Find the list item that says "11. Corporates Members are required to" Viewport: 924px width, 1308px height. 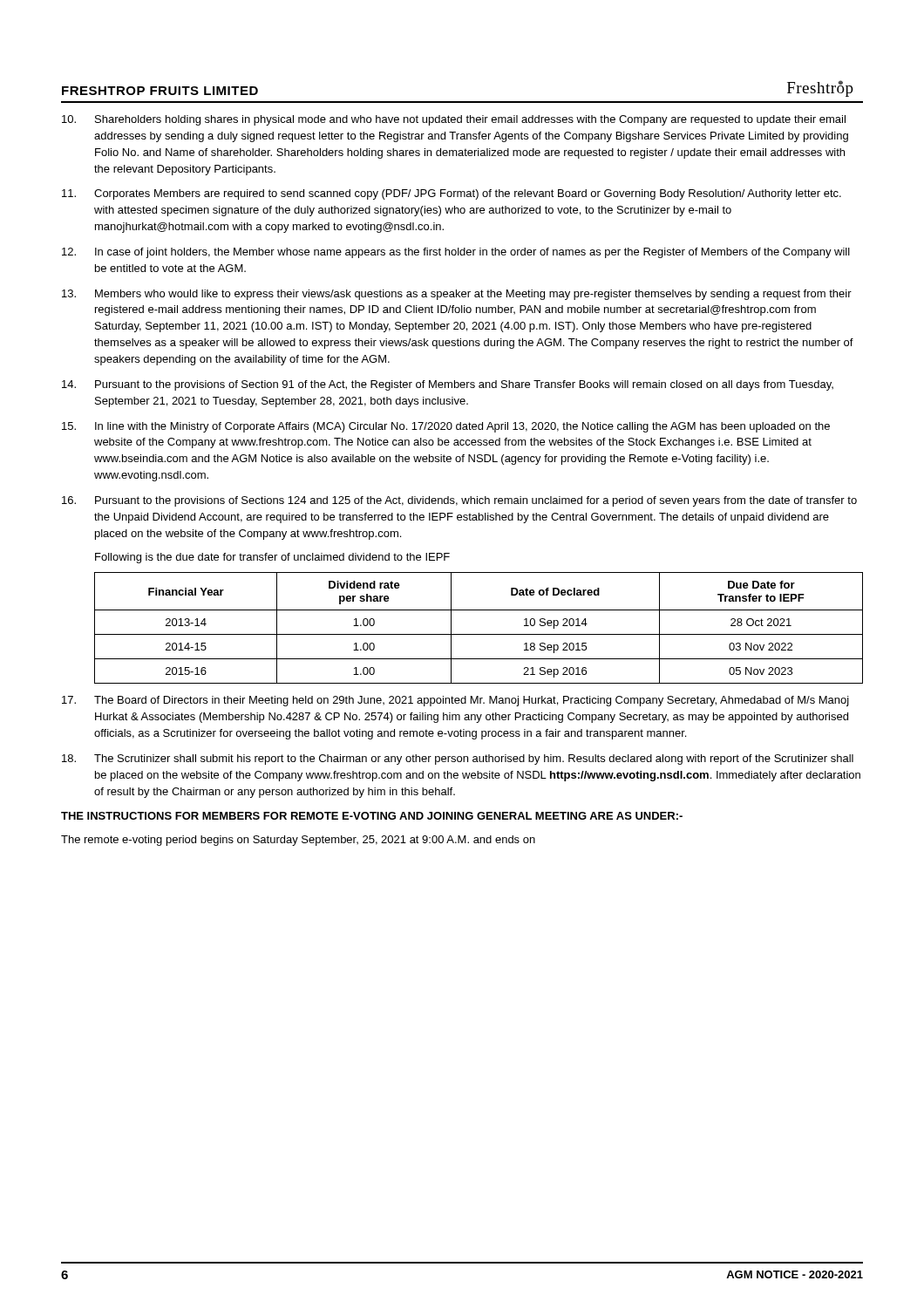[462, 211]
